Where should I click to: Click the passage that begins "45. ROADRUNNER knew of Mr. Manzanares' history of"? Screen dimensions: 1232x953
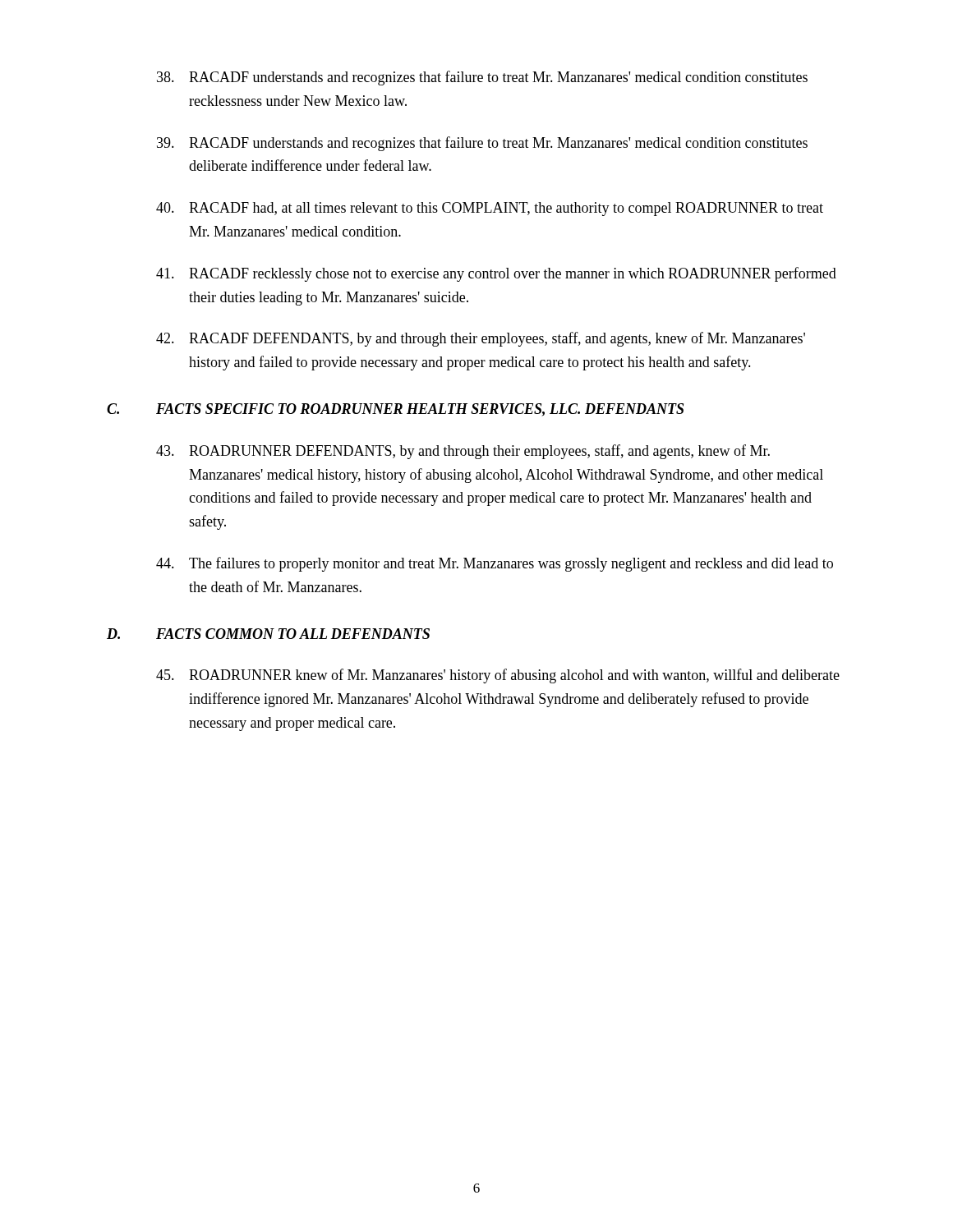pyautogui.click(x=476, y=699)
